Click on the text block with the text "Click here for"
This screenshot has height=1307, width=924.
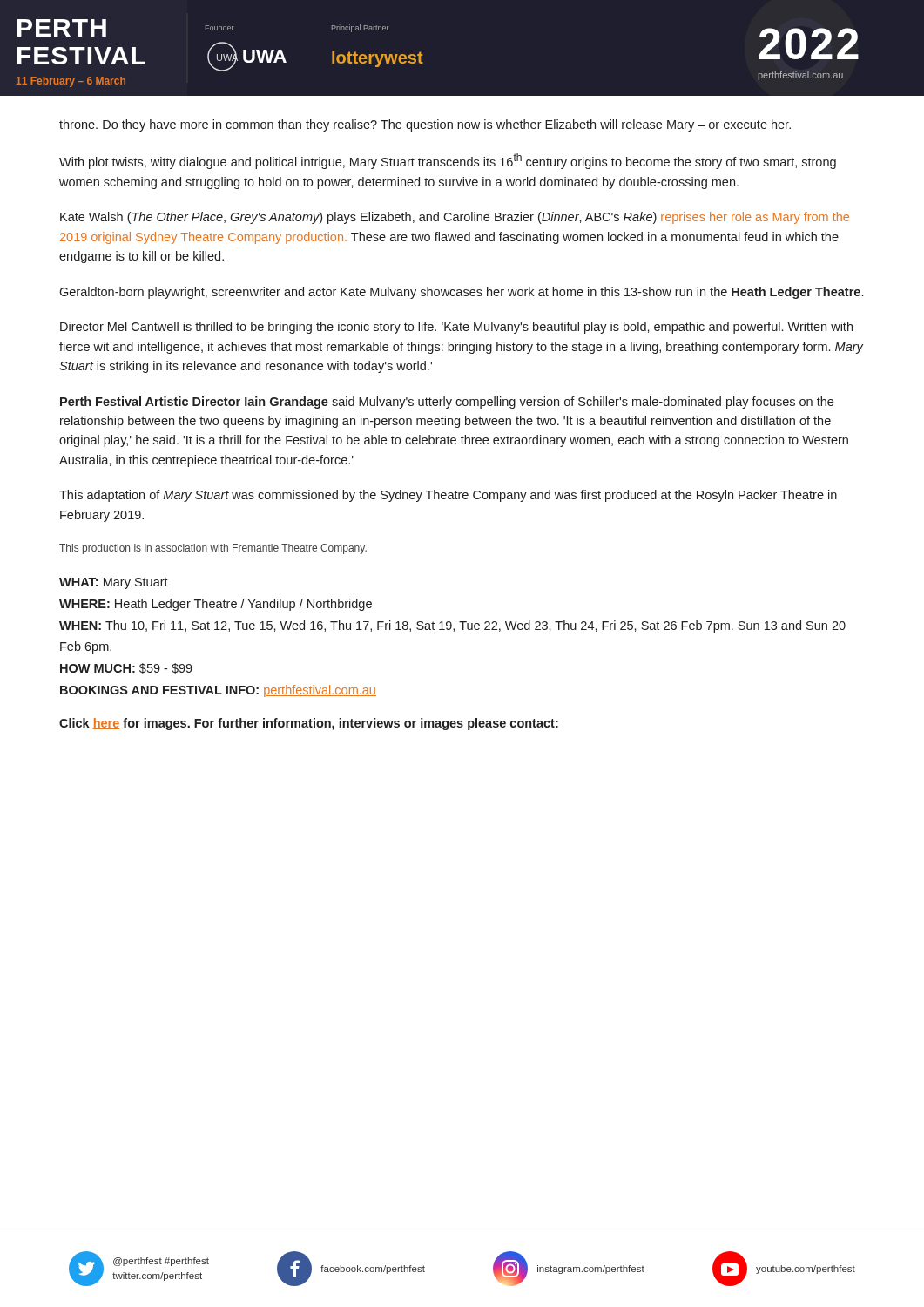click(x=309, y=723)
